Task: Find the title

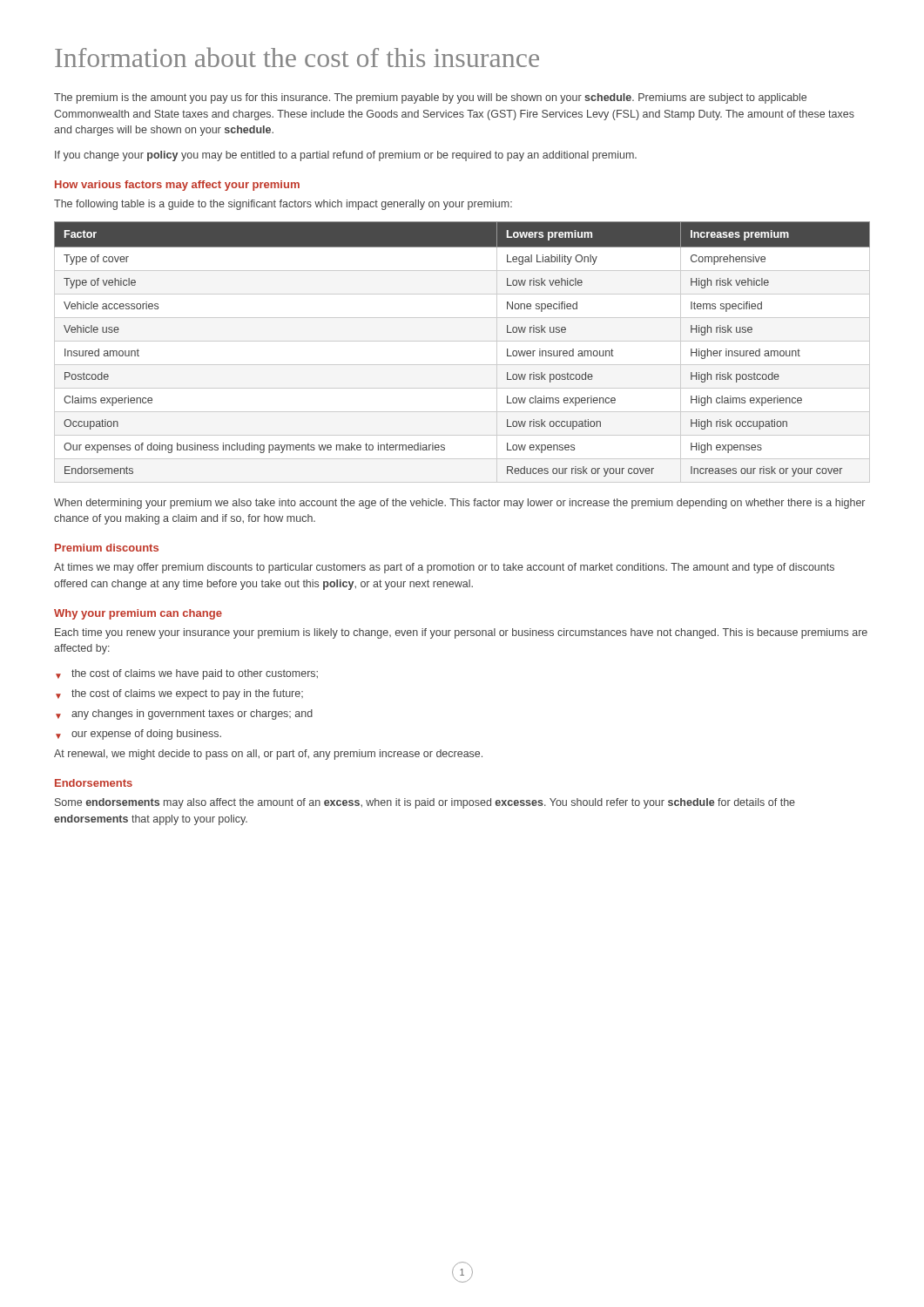Action: (462, 58)
